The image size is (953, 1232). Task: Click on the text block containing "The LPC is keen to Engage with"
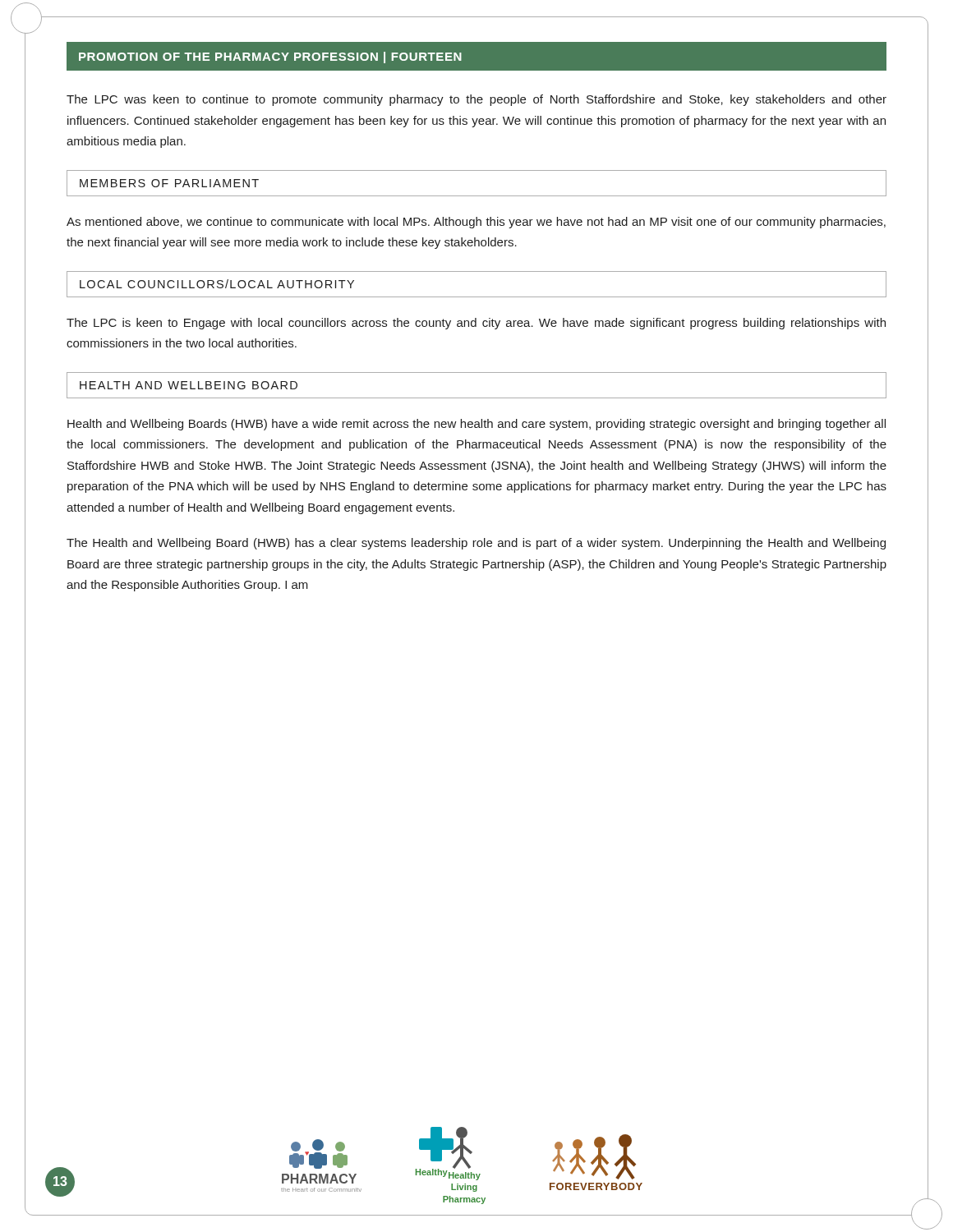pos(476,332)
